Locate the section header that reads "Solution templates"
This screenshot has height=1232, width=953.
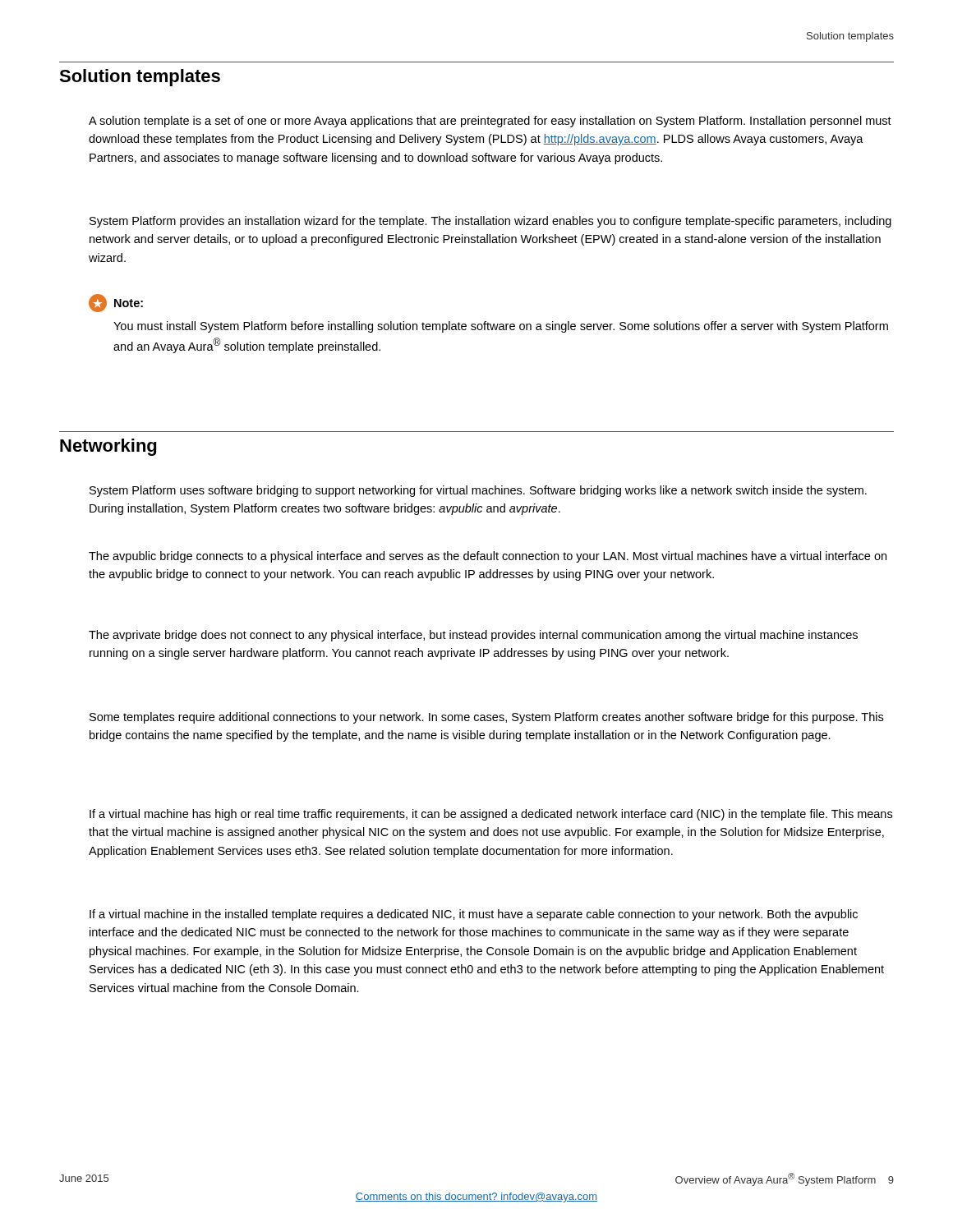point(140,76)
